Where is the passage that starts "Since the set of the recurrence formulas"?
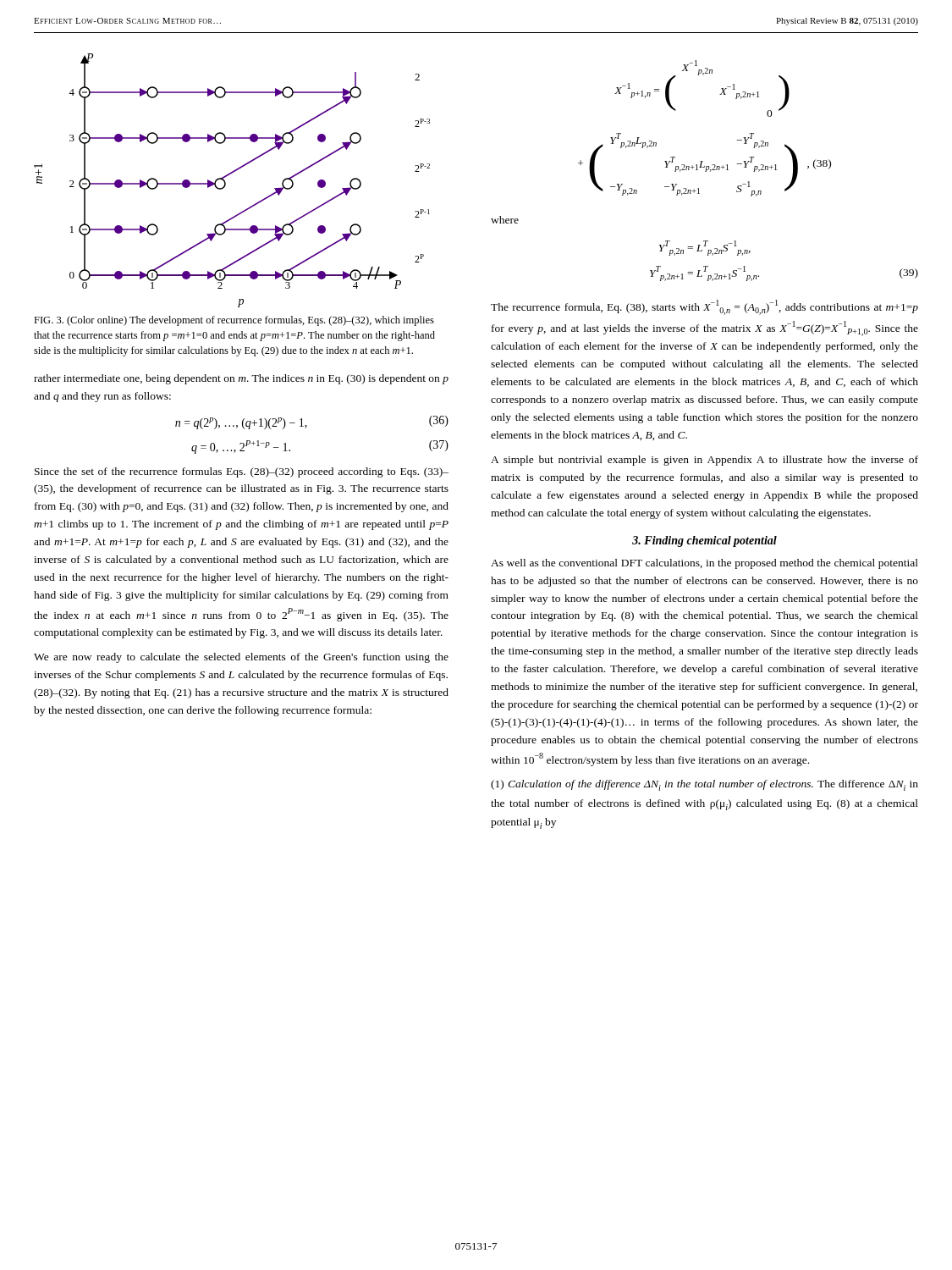 pyautogui.click(x=241, y=552)
